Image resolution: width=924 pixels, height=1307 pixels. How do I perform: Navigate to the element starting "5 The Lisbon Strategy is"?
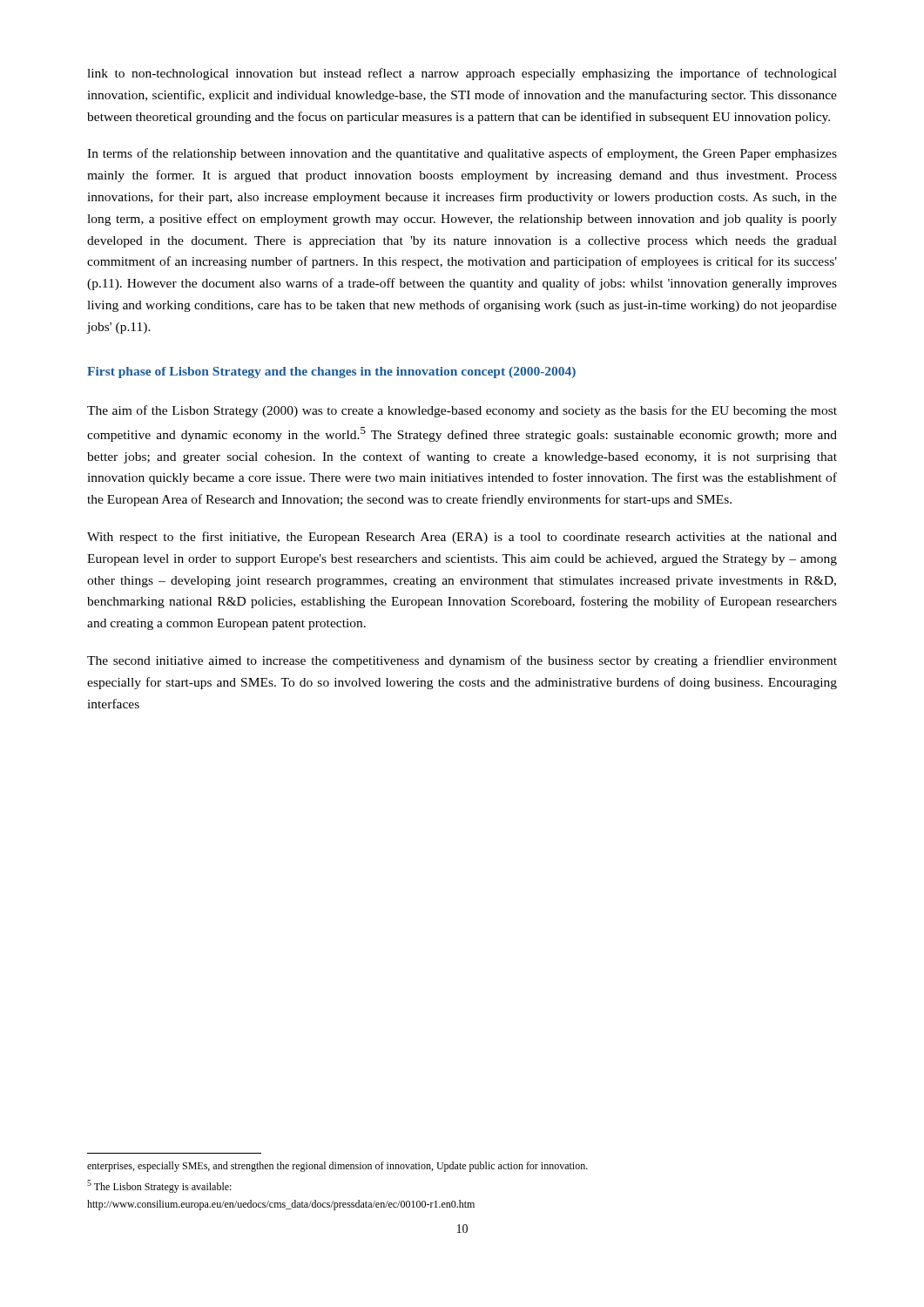(462, 1195)
